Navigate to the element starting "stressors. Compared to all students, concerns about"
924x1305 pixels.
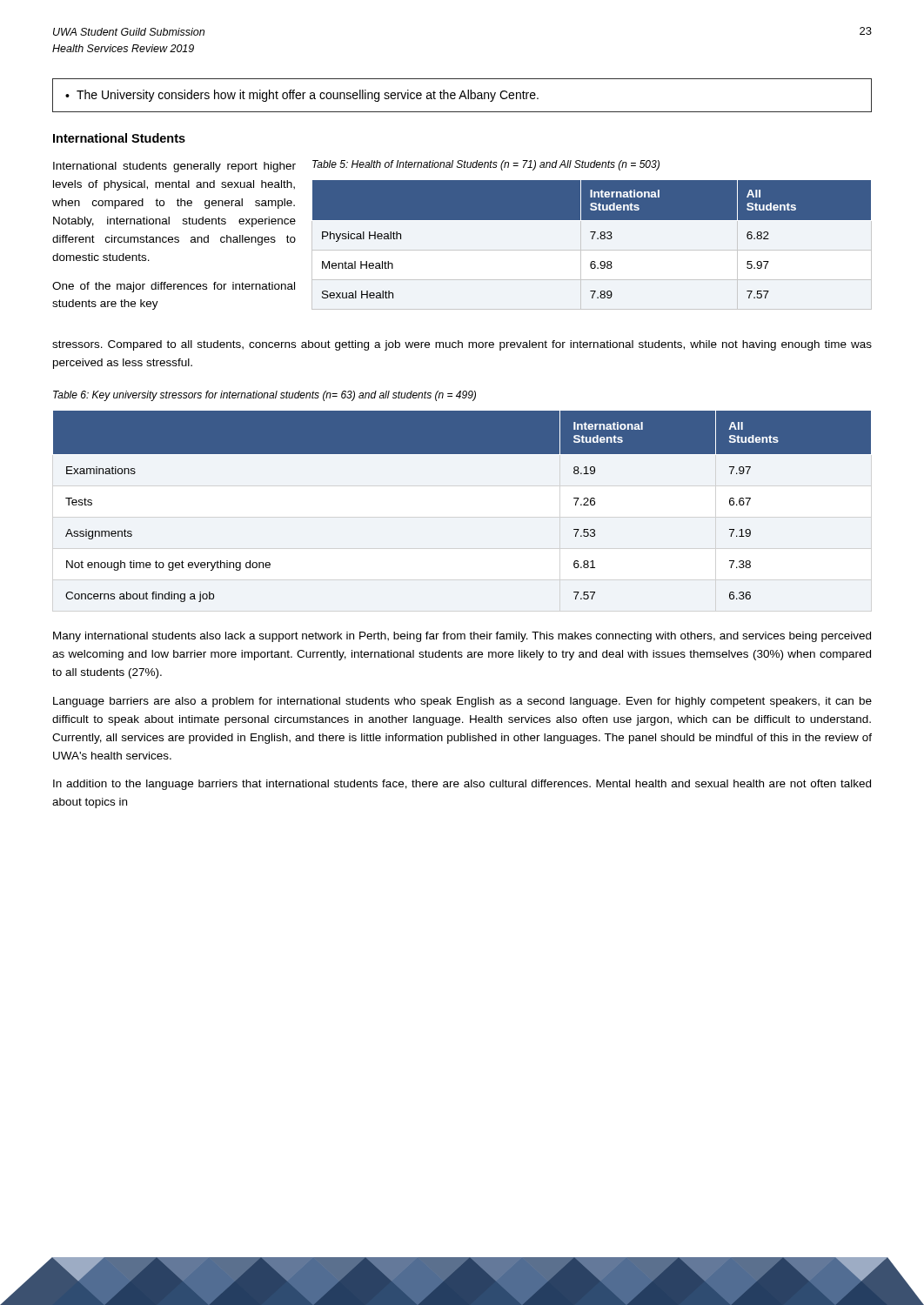462,354
